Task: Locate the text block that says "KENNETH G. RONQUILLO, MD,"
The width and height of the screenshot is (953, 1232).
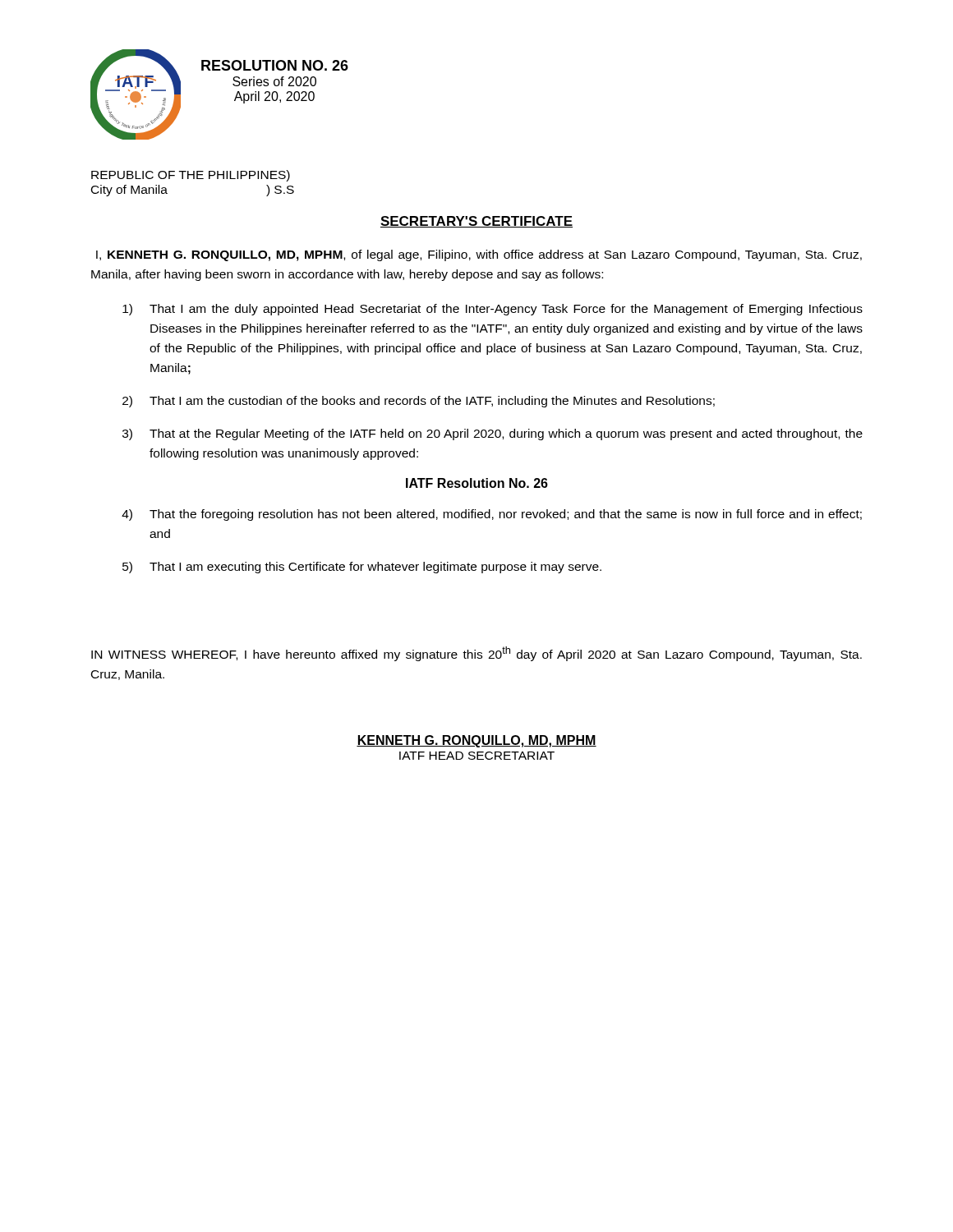Action: [476, 749]
